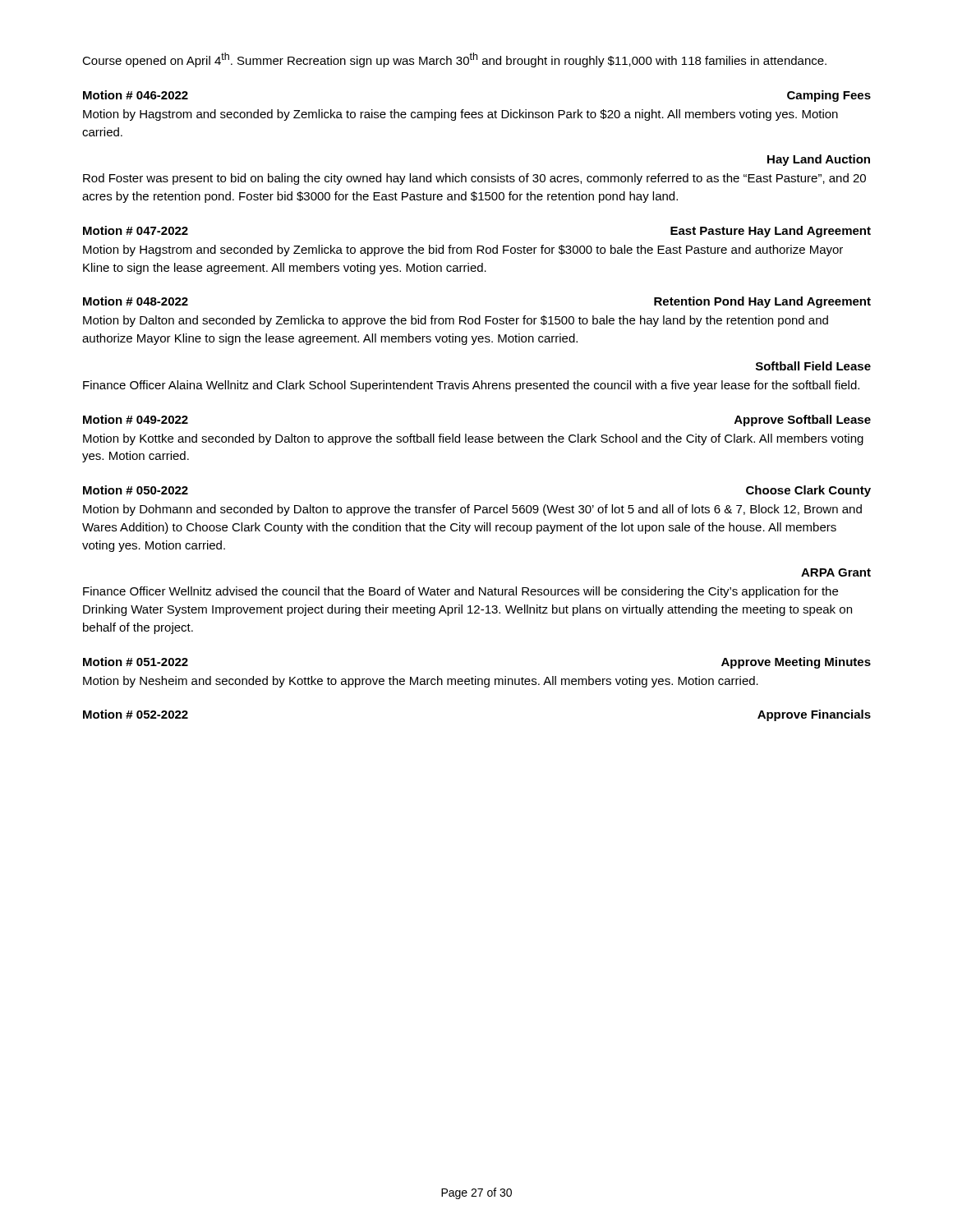
Task: Point to the section header beginning "Motion # 050-2022 Choose Clark"
Action: pos(138,491)
